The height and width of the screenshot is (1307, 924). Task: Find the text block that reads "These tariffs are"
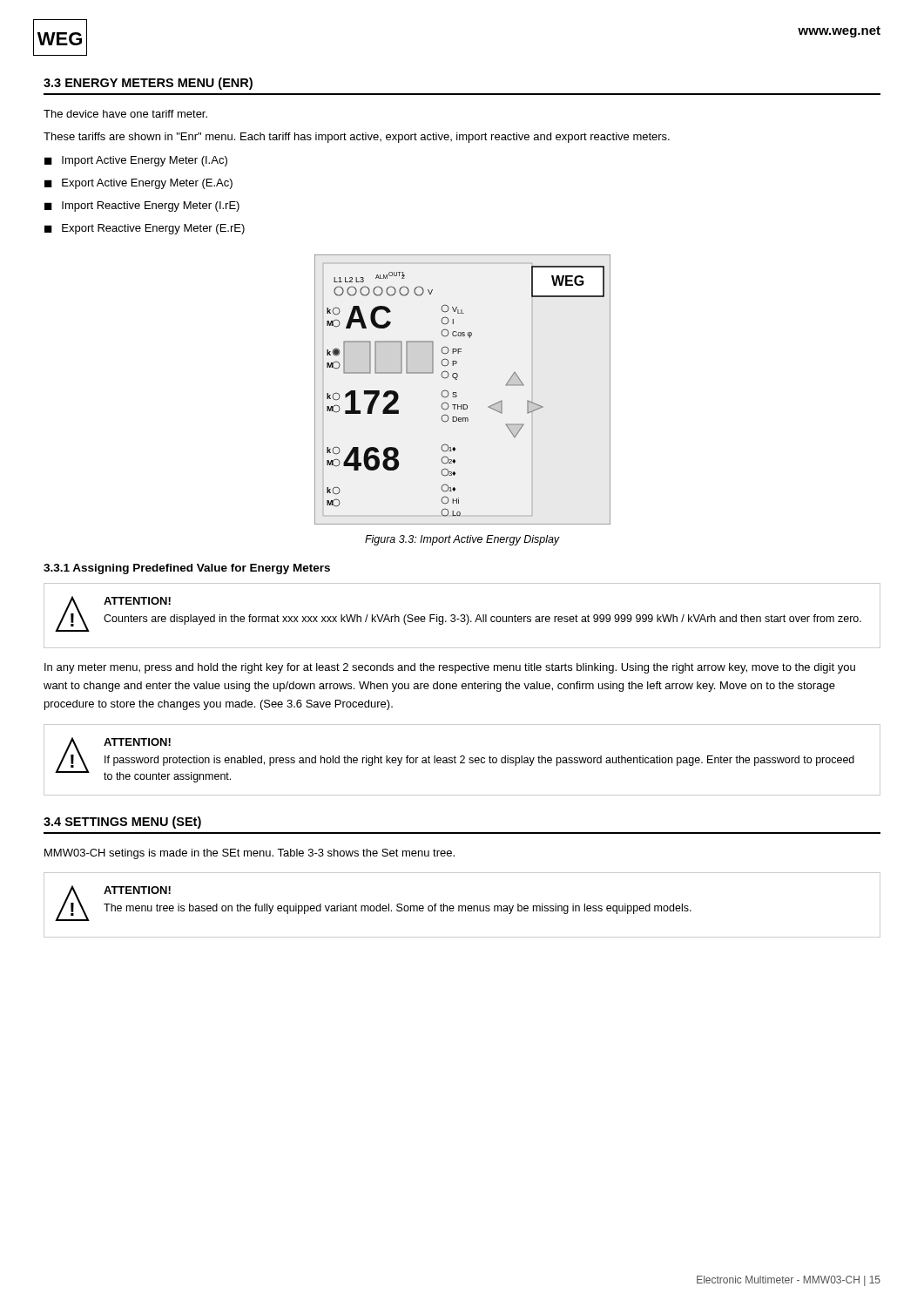tap(357, 136)
